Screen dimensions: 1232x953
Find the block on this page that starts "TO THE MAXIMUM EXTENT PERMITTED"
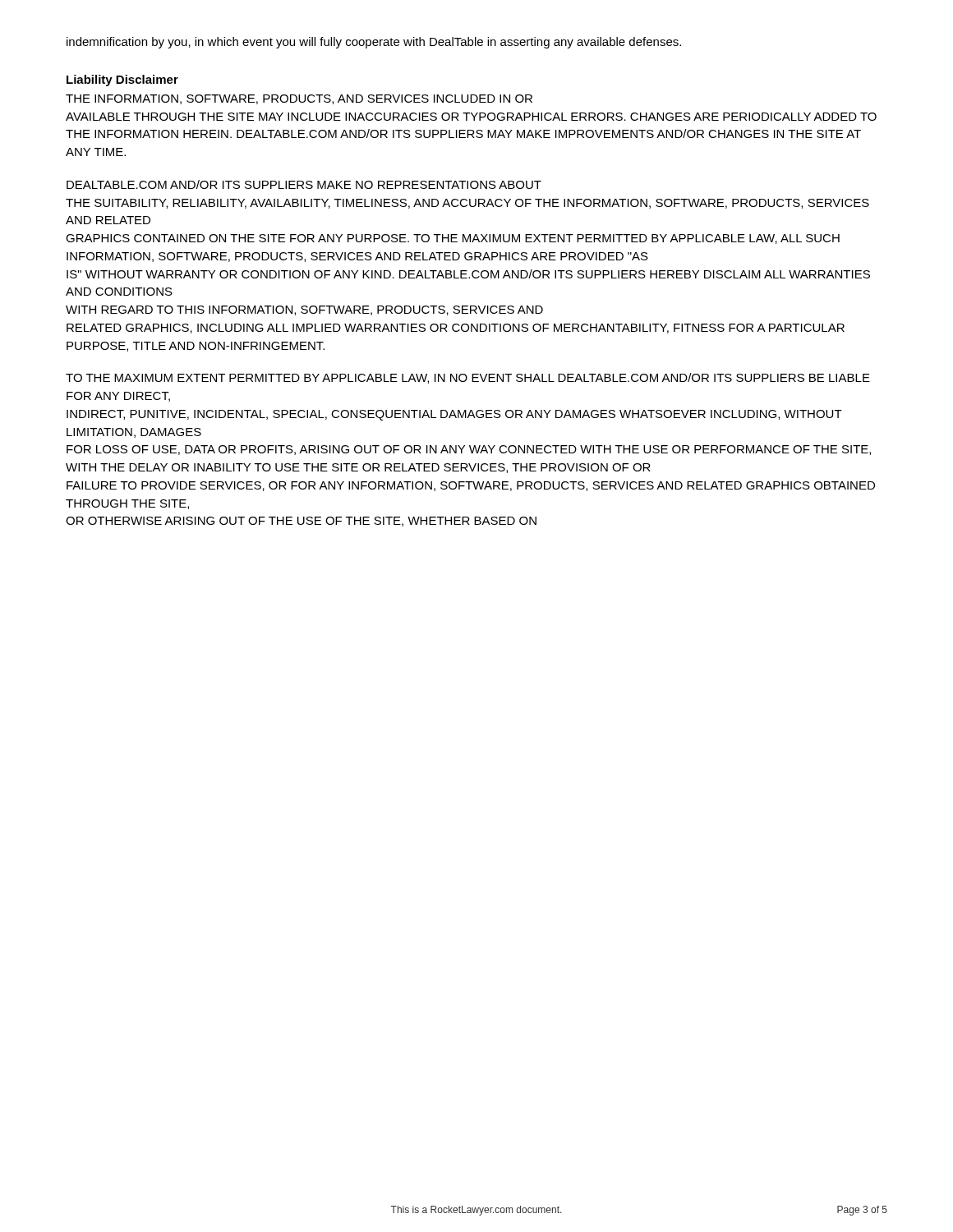tap(471, 449)
